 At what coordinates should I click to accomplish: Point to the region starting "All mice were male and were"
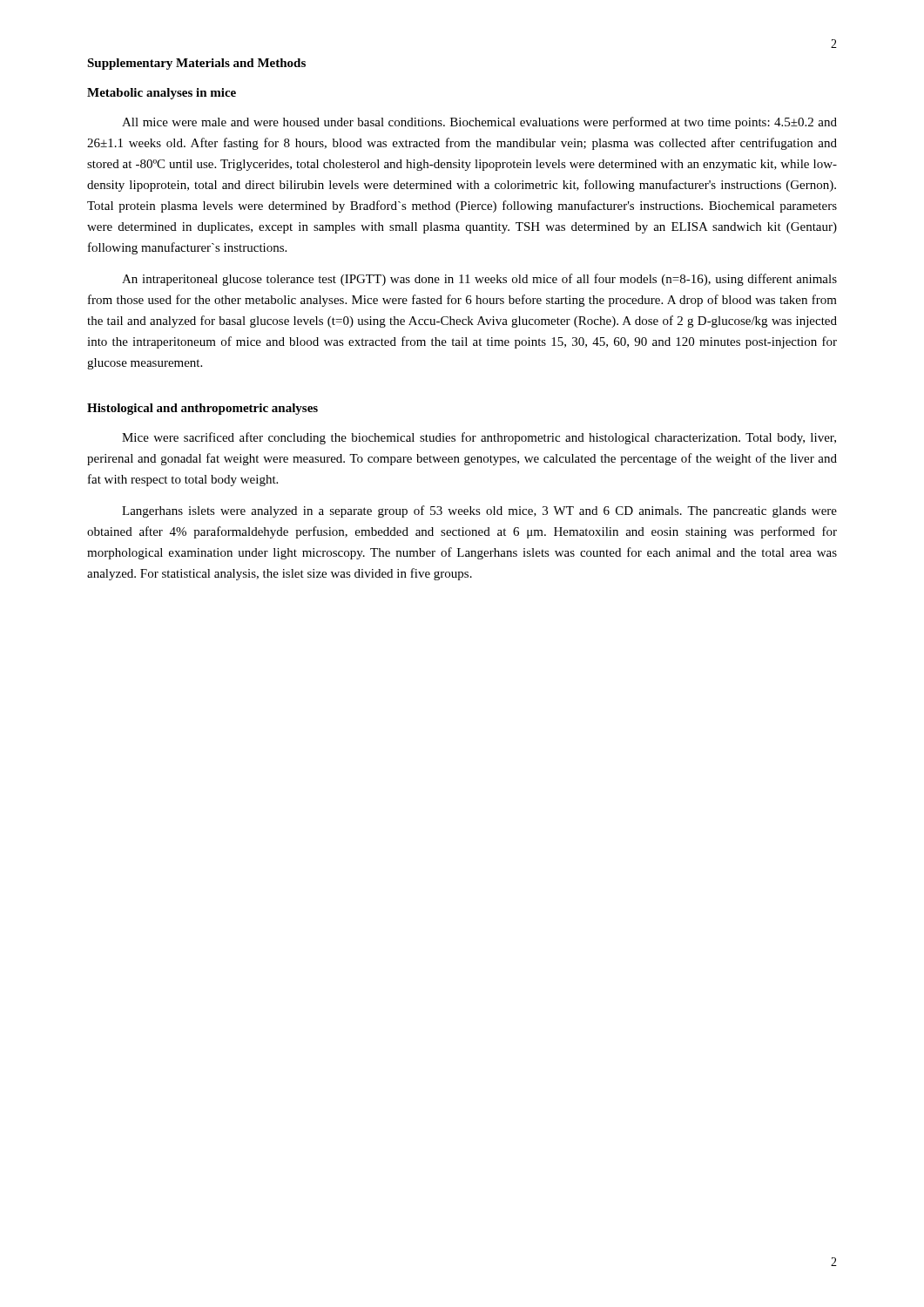pyautogui.click(x=462, y=185)
